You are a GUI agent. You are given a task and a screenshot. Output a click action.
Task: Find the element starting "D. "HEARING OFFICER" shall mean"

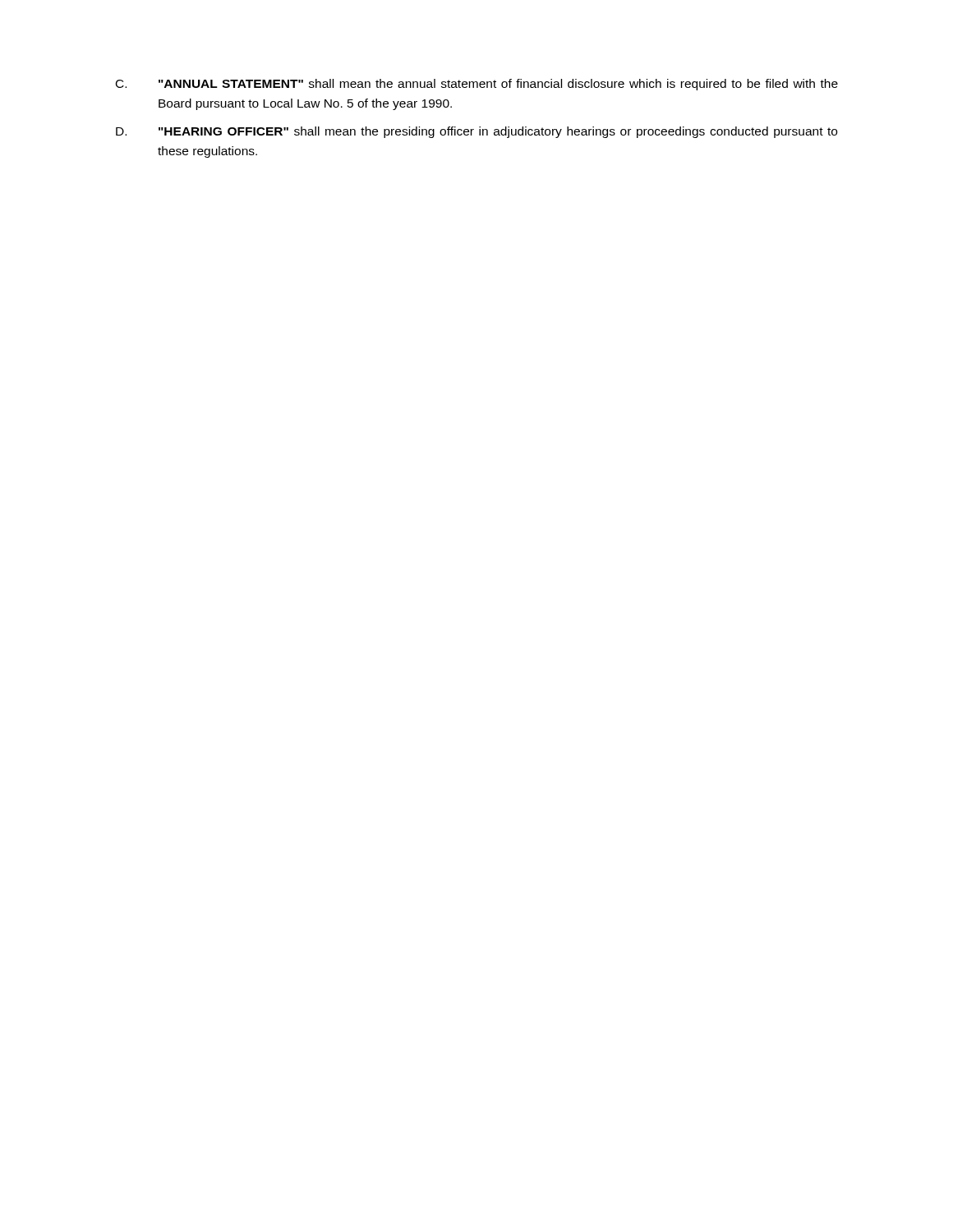pos(476,141)
